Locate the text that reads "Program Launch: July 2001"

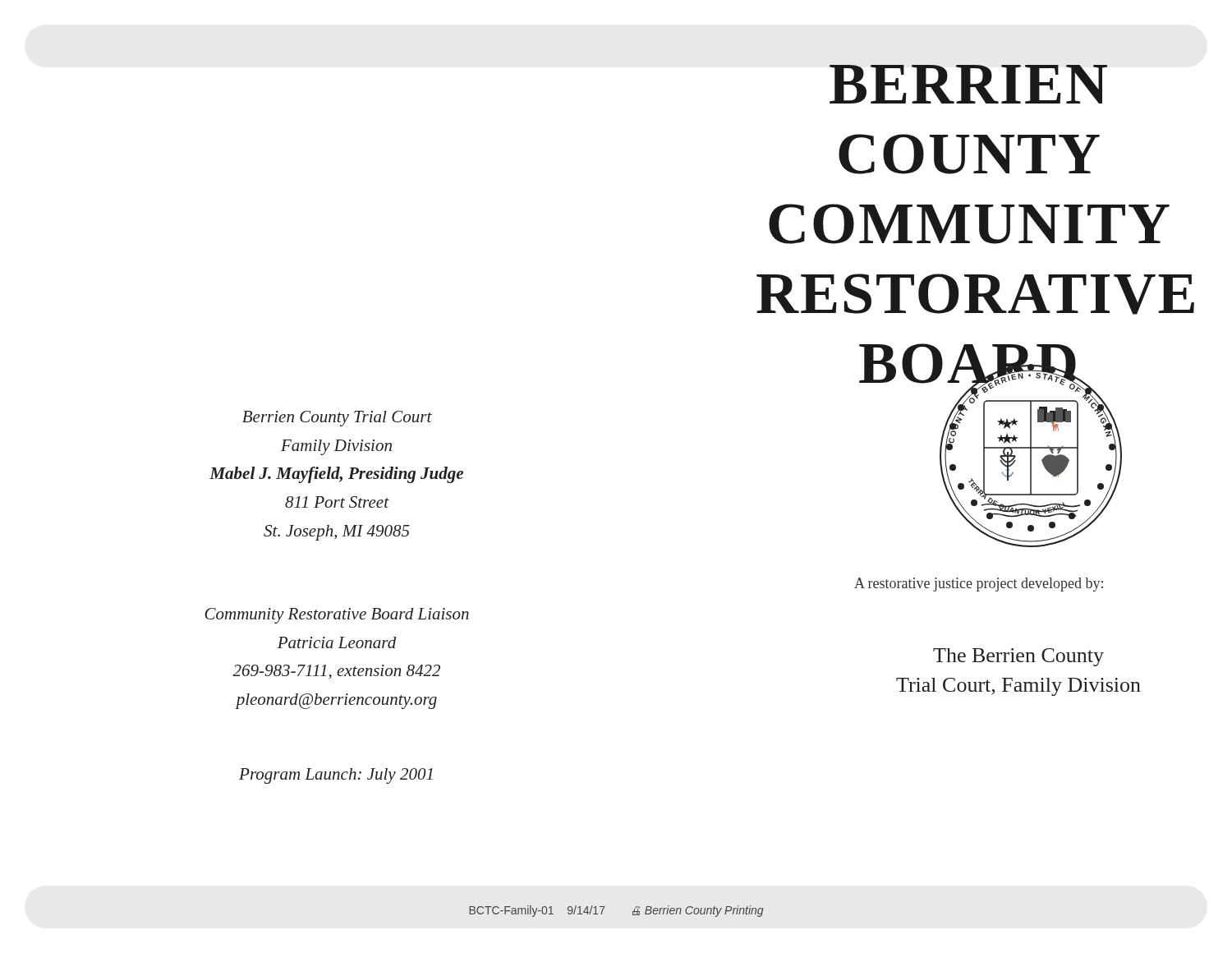337,774
